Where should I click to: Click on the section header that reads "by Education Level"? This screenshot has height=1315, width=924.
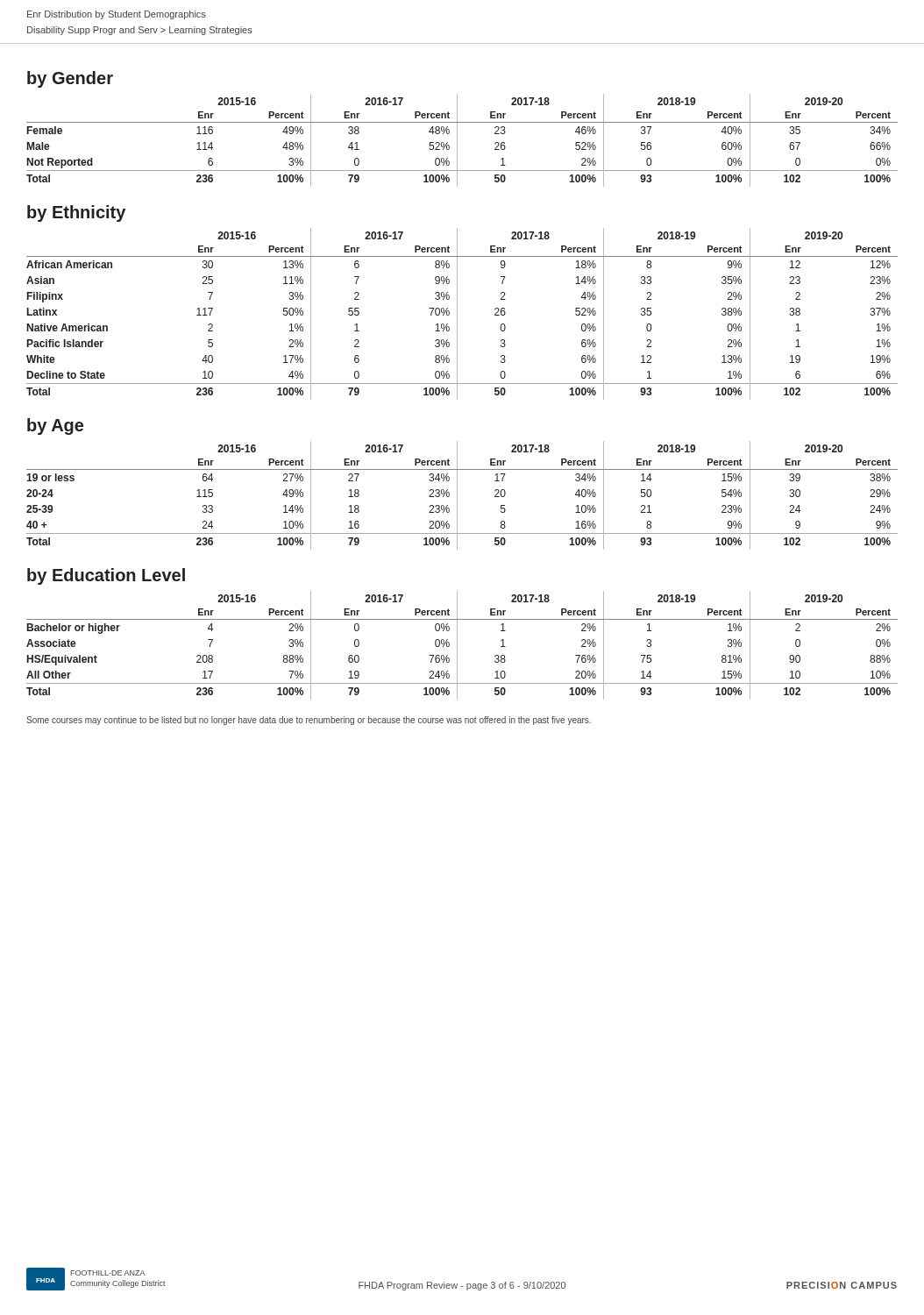tap(106, 575)
